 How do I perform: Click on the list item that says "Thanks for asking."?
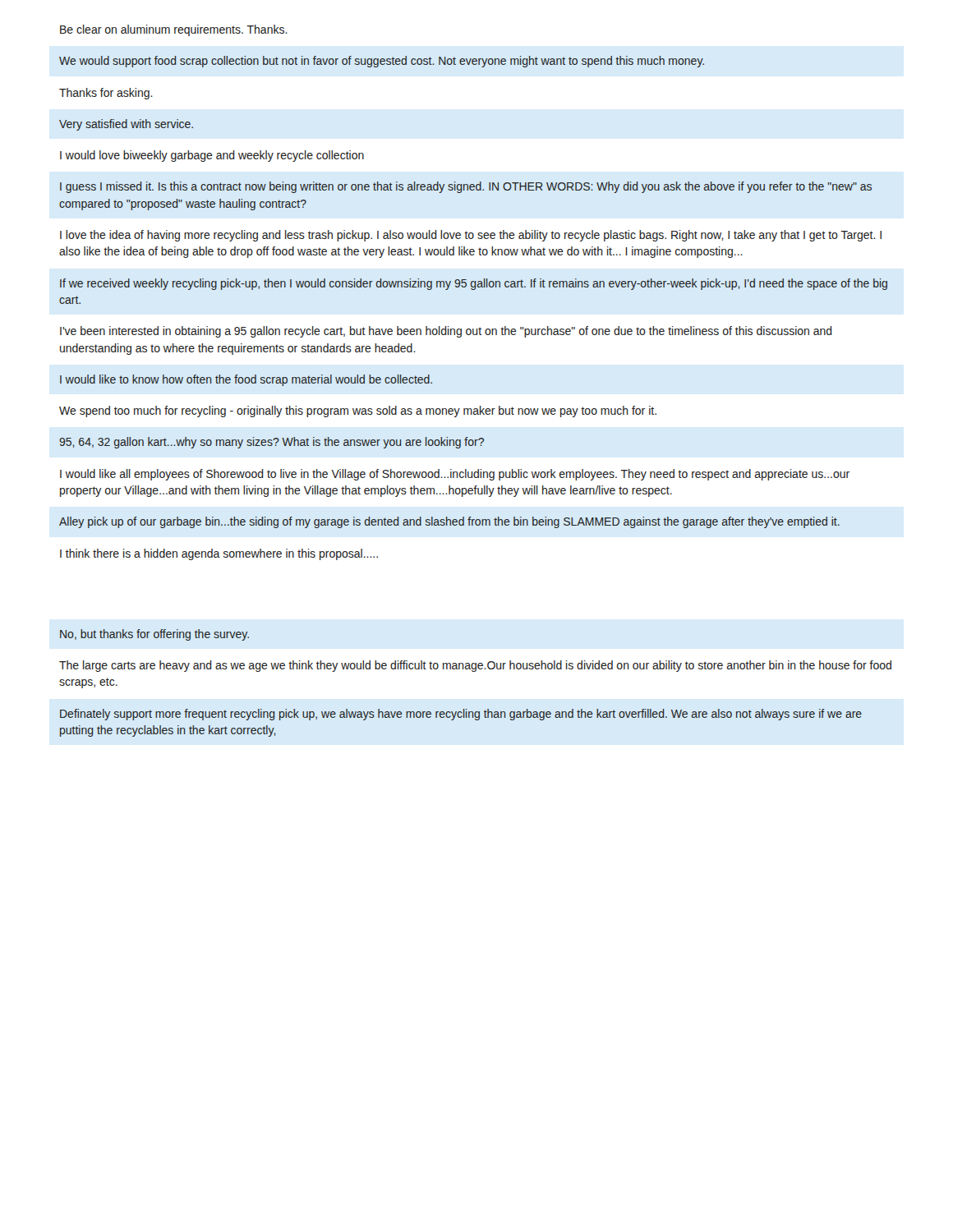(x=106, y=92)
